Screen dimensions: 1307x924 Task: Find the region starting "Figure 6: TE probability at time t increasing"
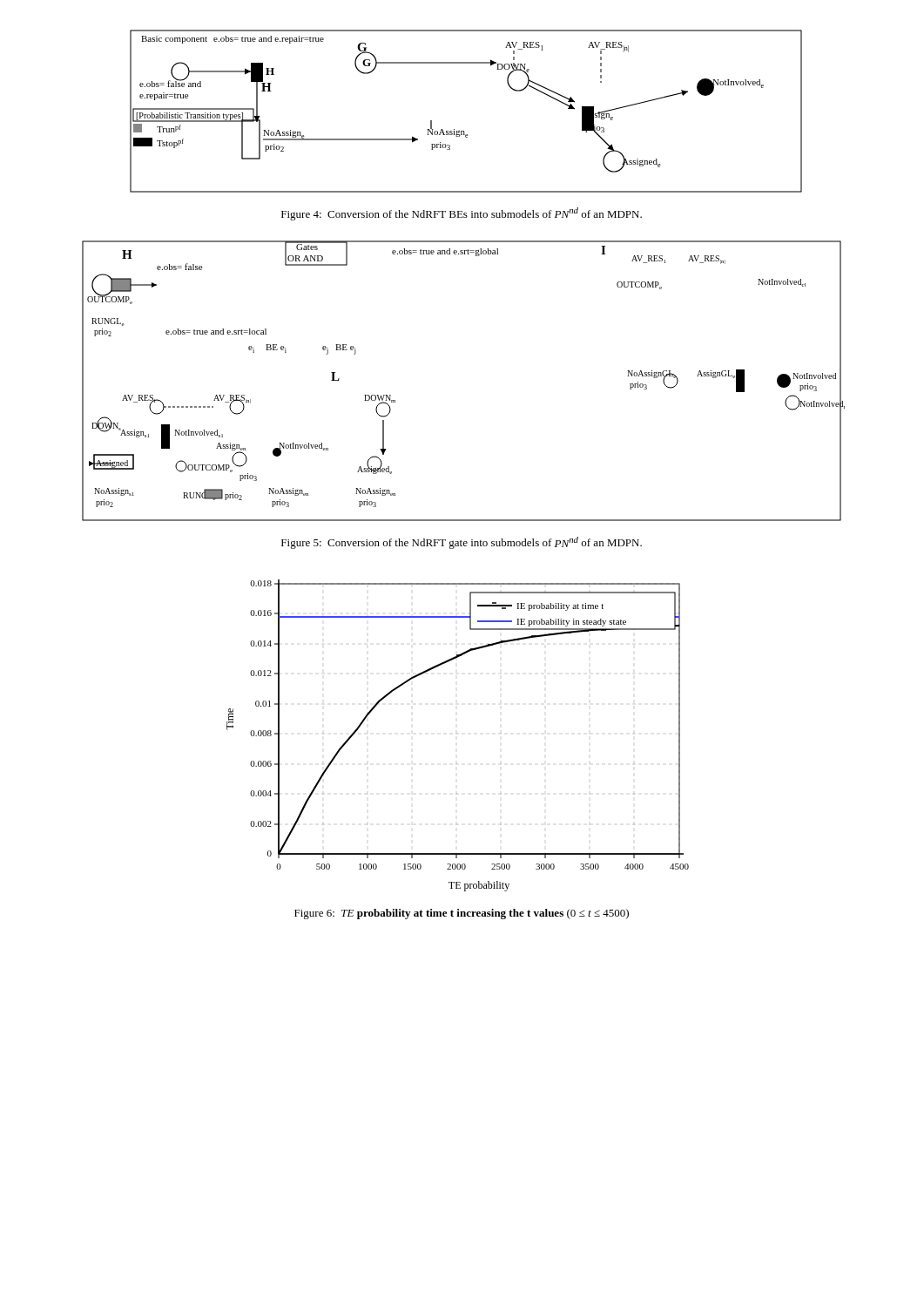click(462, 912)
